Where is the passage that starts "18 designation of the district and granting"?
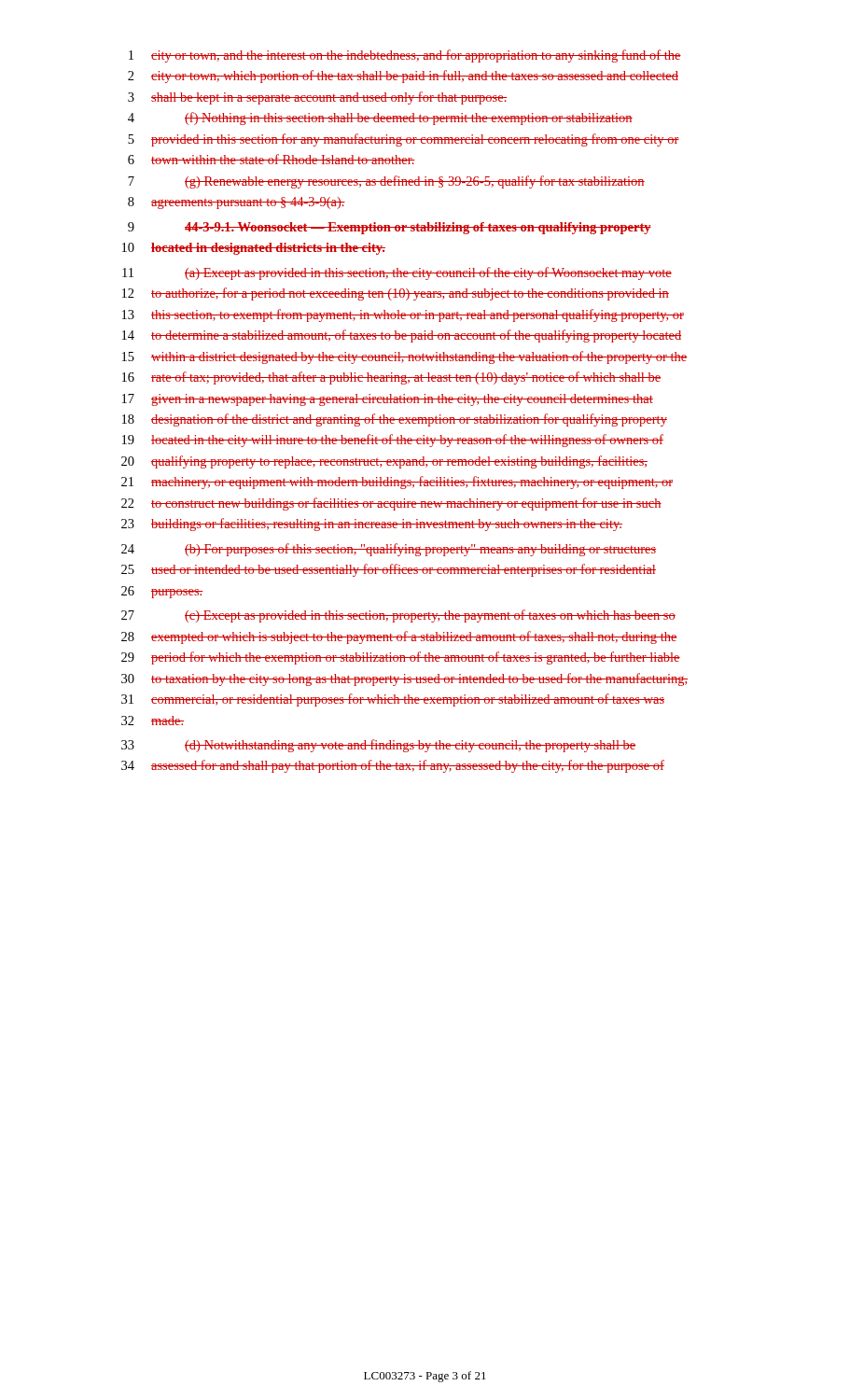Viewport: 850px width, 1400px height. [442, 419]
